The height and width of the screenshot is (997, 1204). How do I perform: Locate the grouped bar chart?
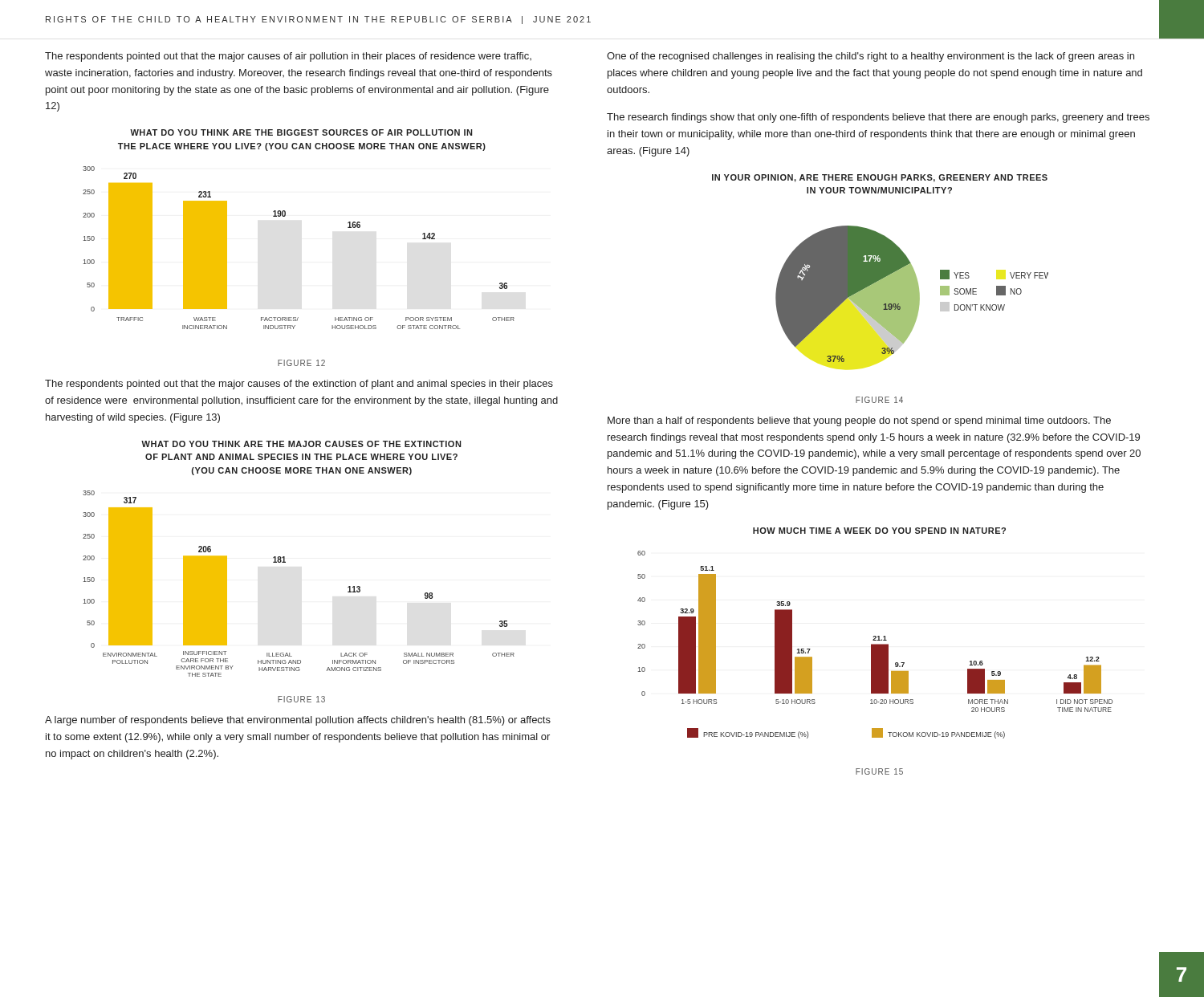point(880,655)
